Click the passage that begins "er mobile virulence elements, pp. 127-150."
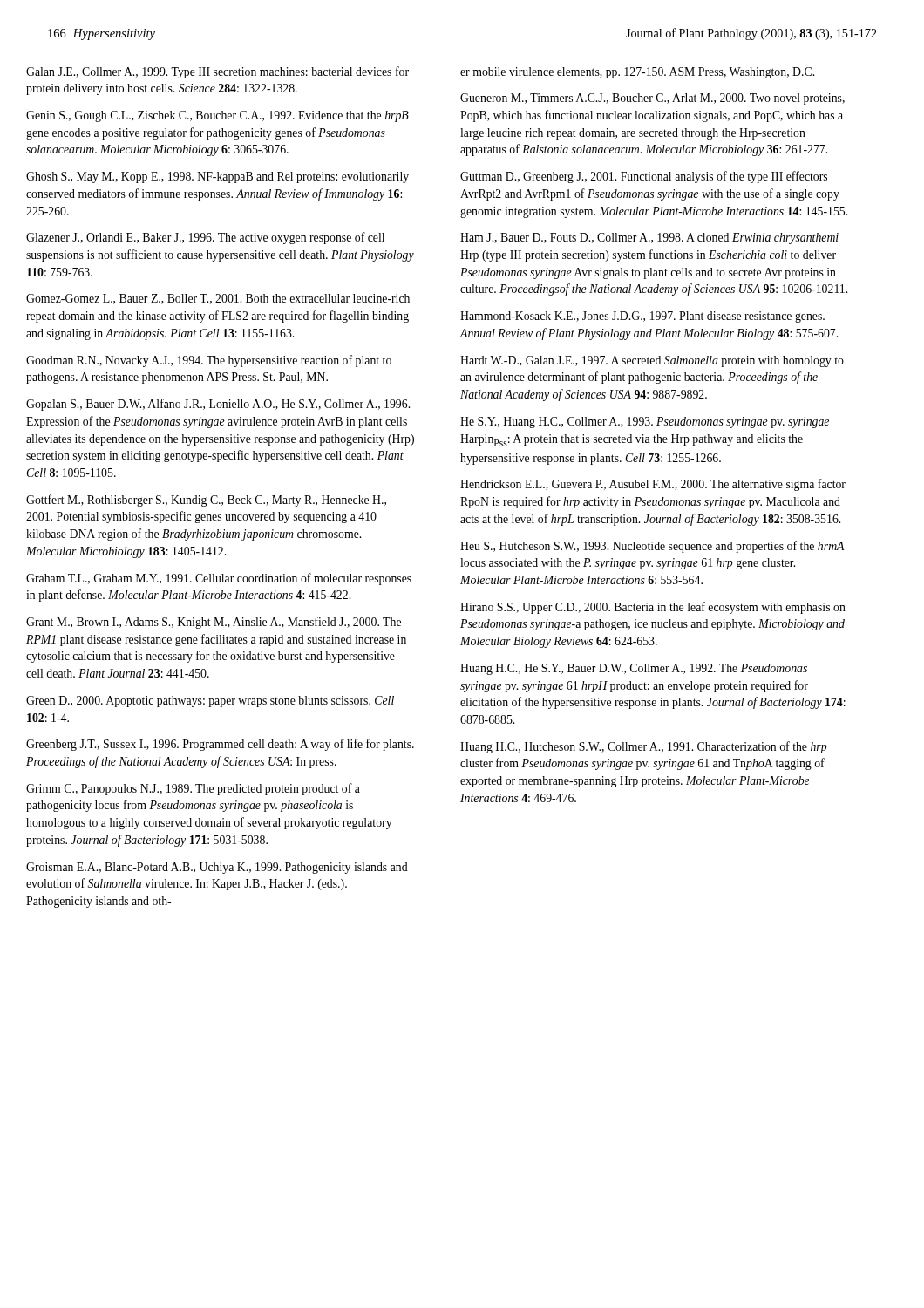The image size is (924, 1308). tap(655, 72)
